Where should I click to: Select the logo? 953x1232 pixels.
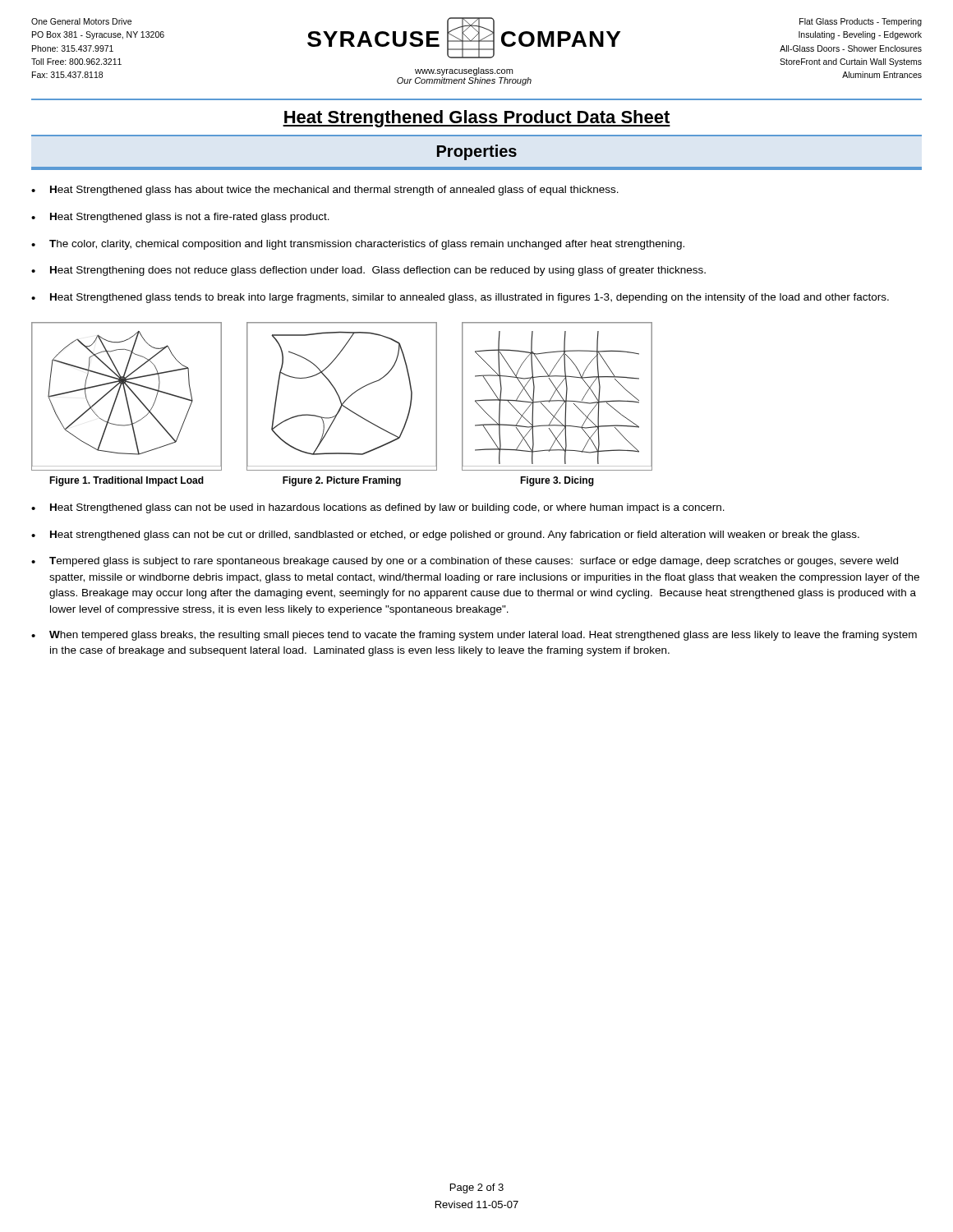click(x=464, y=50)
